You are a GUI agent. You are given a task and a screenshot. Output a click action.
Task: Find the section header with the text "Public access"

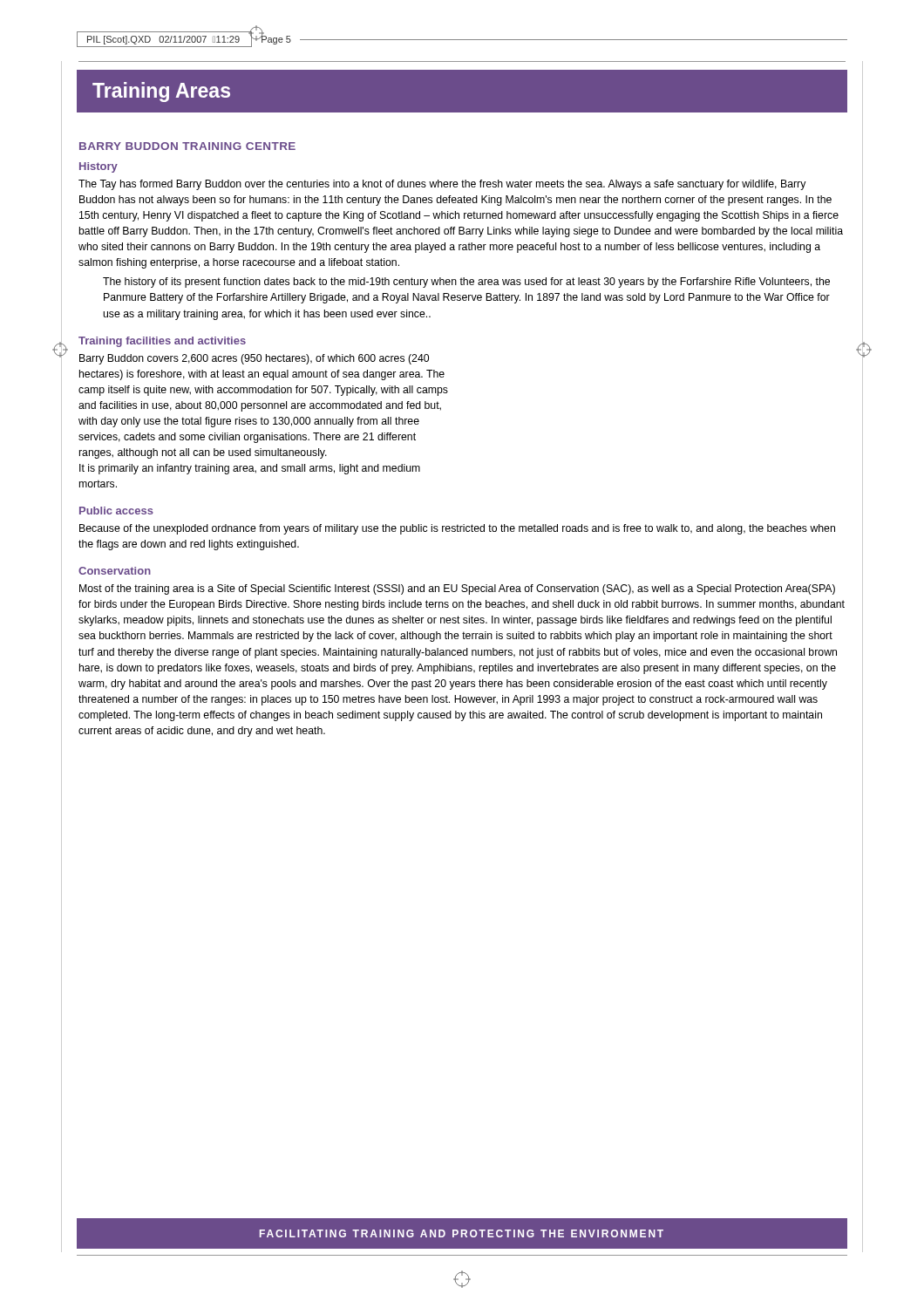[x=116, y=511]
